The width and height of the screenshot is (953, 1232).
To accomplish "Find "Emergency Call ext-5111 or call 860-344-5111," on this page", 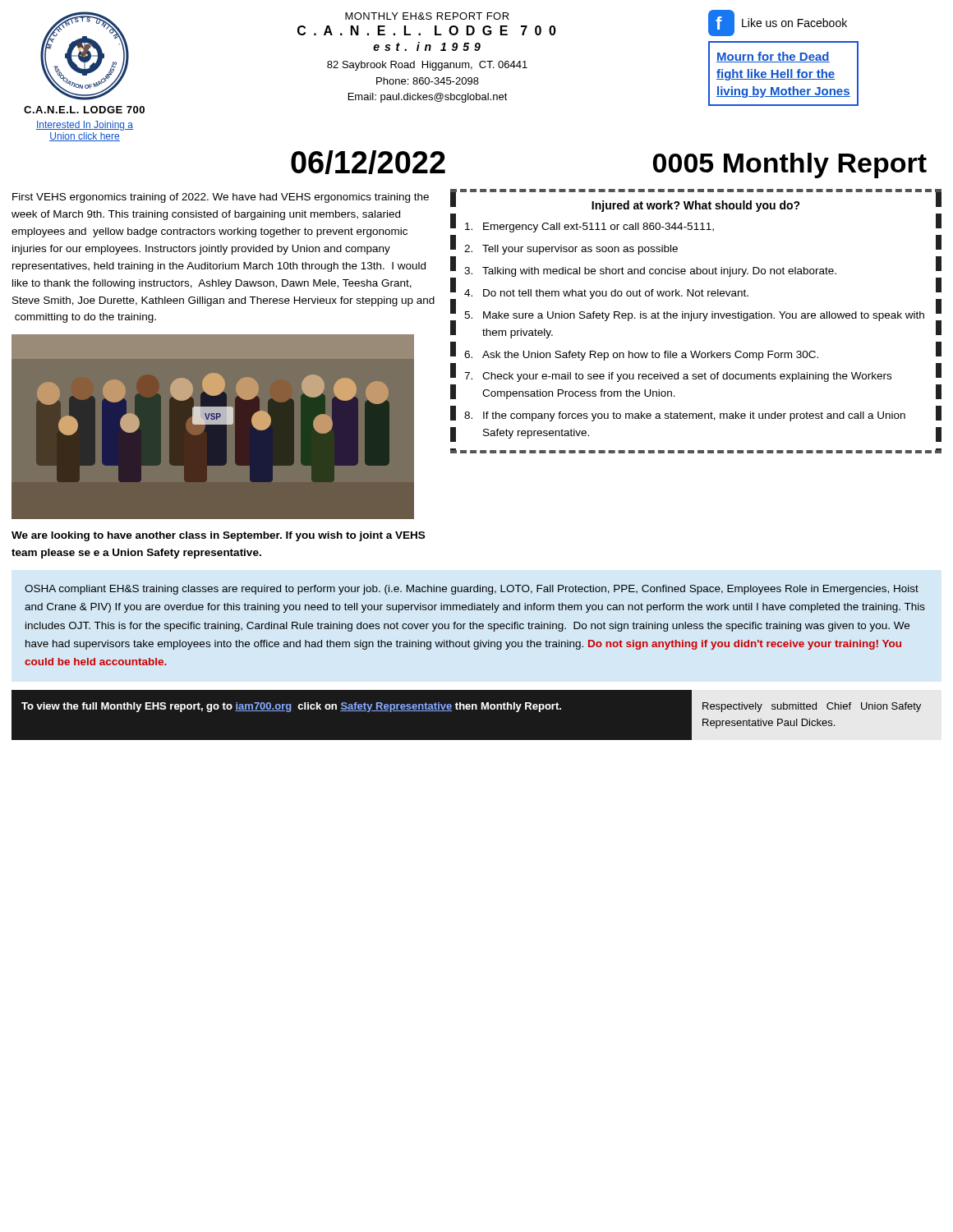I will (696, 227).
